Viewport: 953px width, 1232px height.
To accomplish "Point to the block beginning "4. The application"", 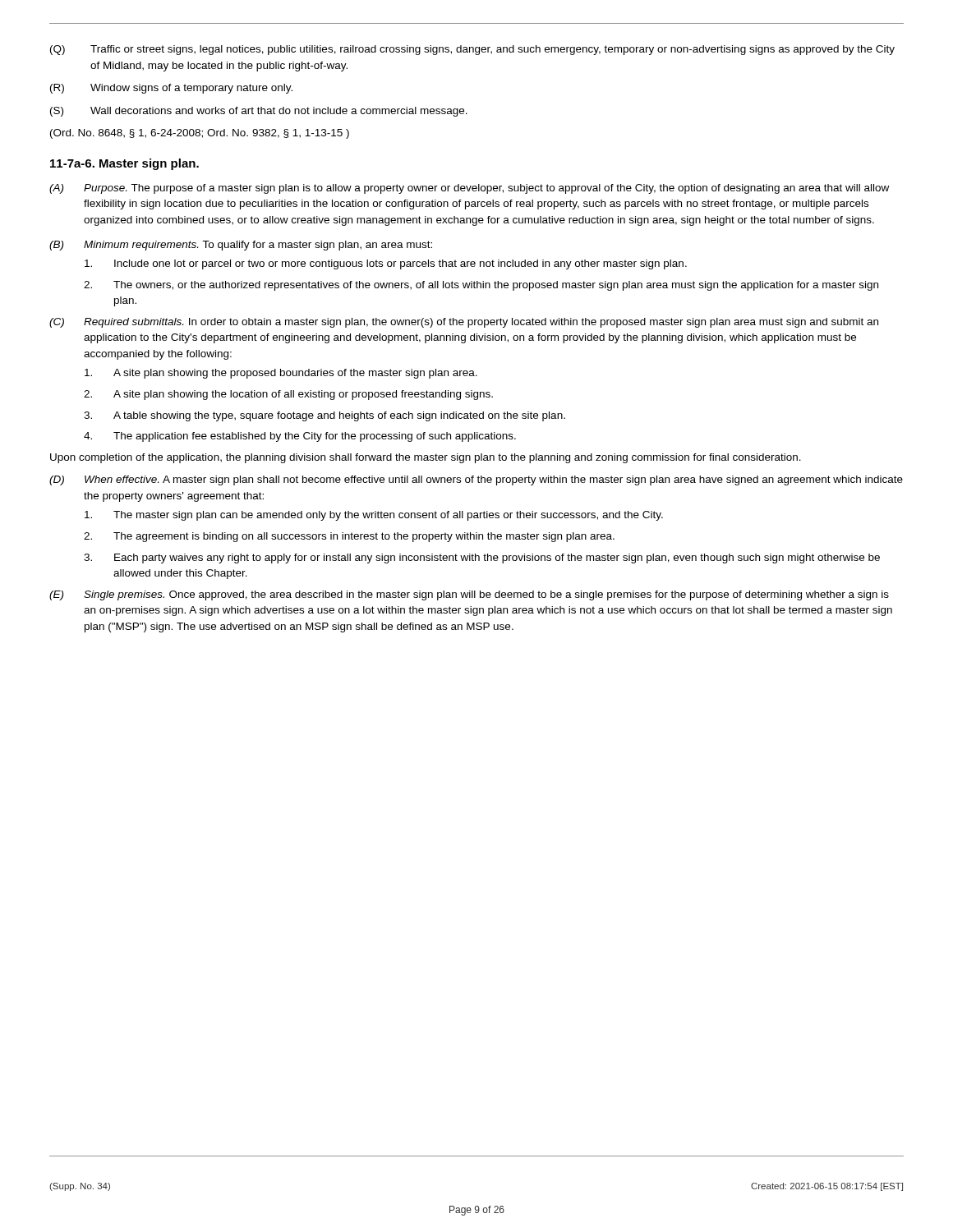I will (x=494, y=436).
